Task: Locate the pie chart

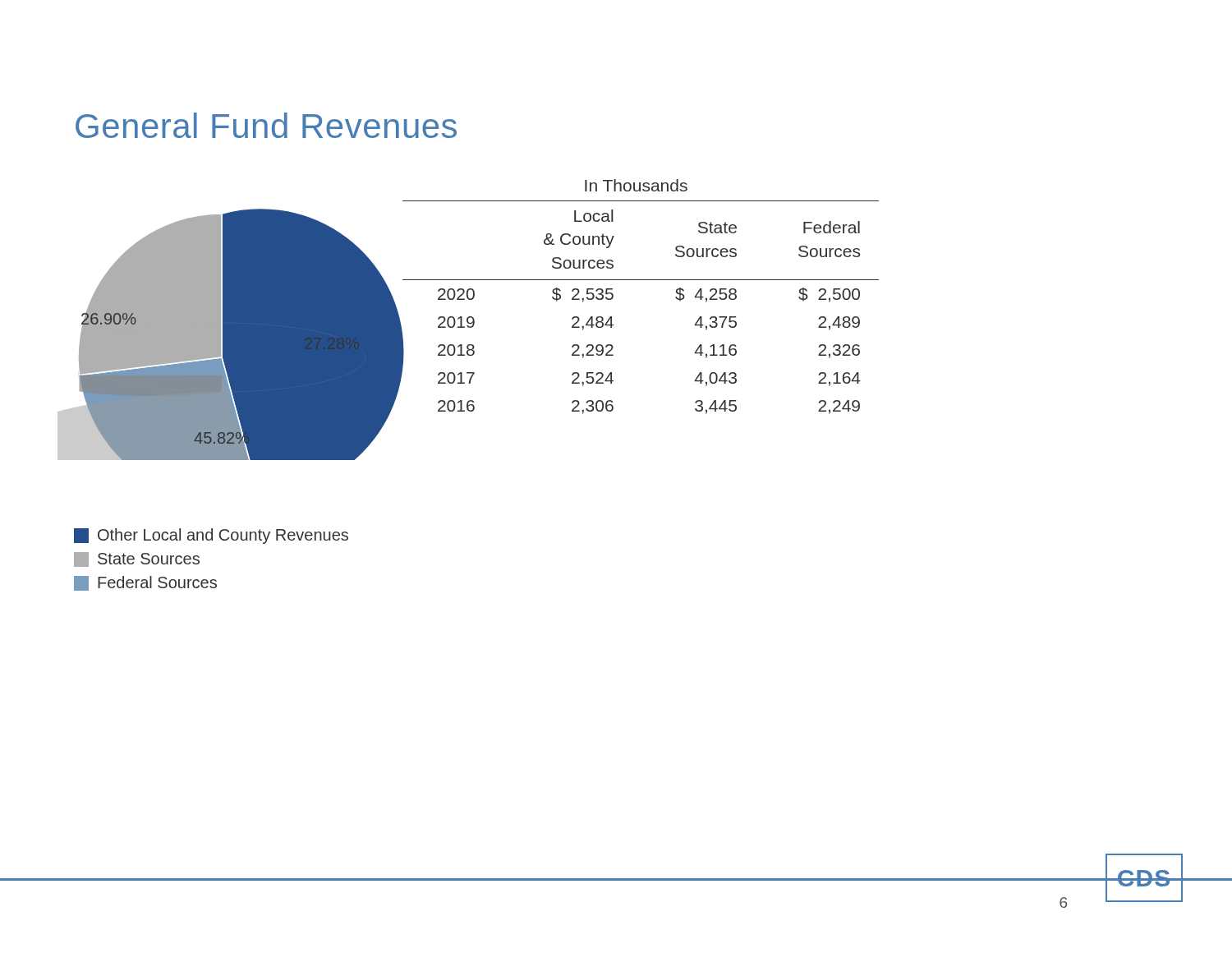Action: click(x=234, y=320)
